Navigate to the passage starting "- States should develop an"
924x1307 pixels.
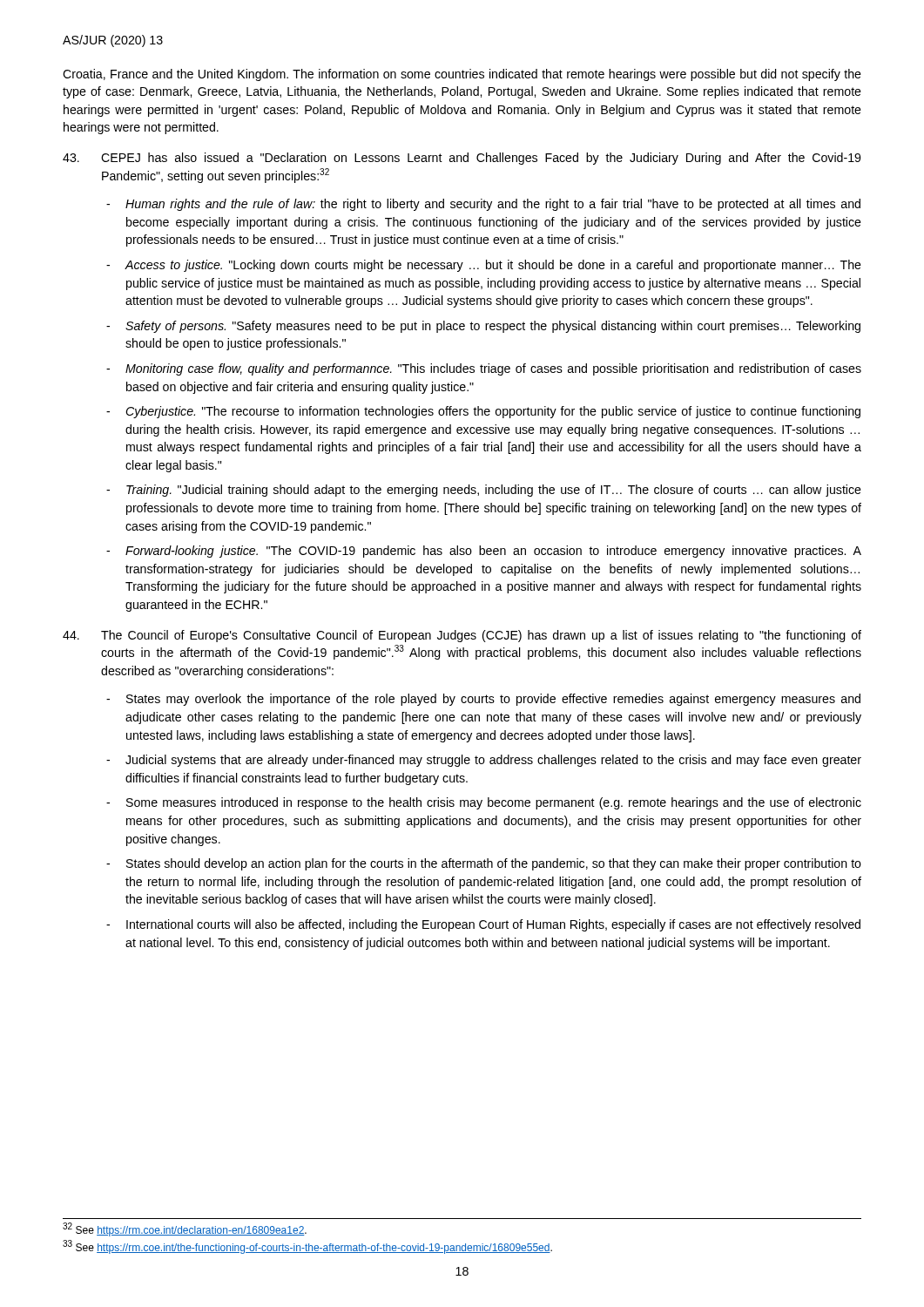click(484, 882)
